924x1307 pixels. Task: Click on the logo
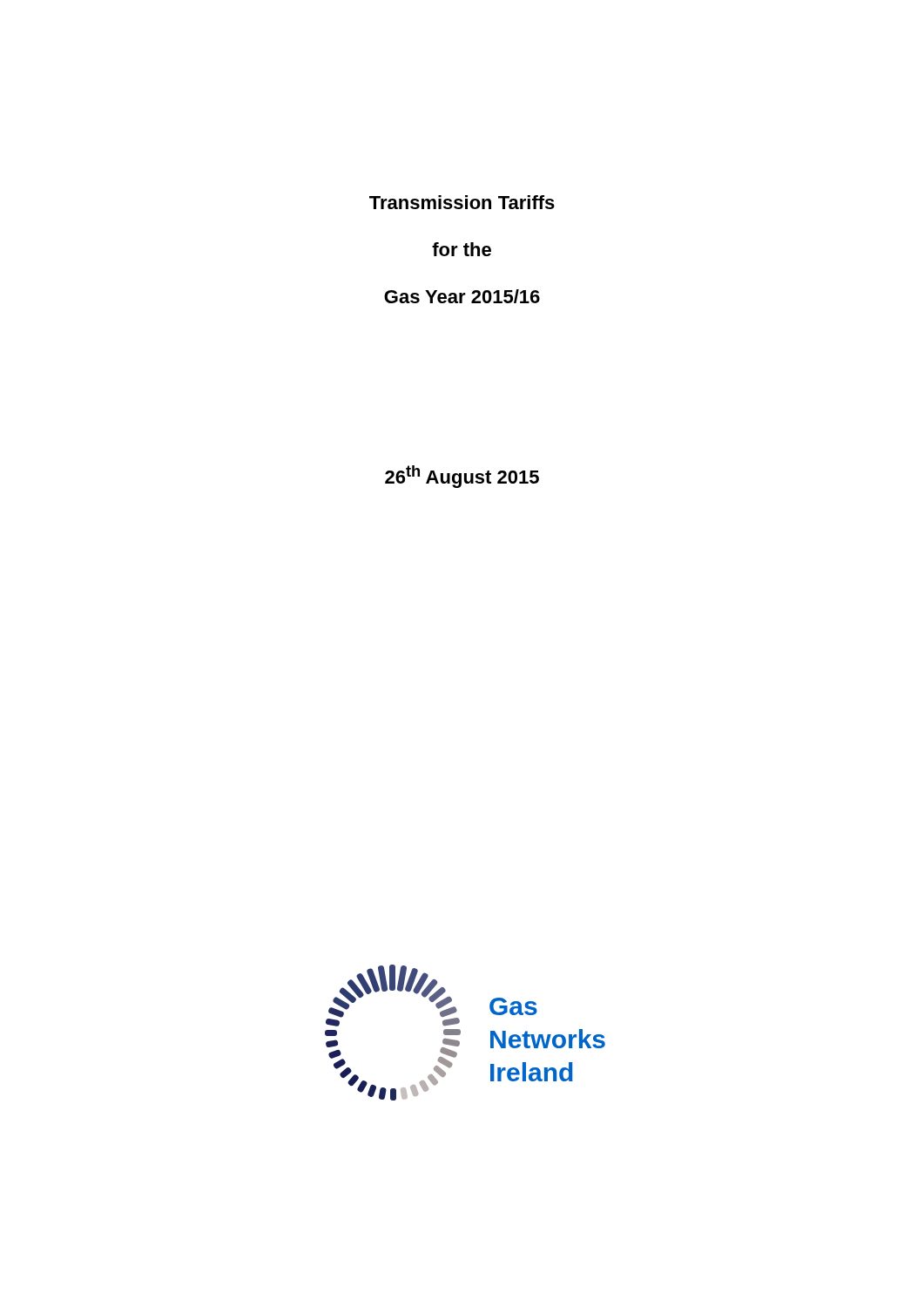click(x=462, y=1033)
